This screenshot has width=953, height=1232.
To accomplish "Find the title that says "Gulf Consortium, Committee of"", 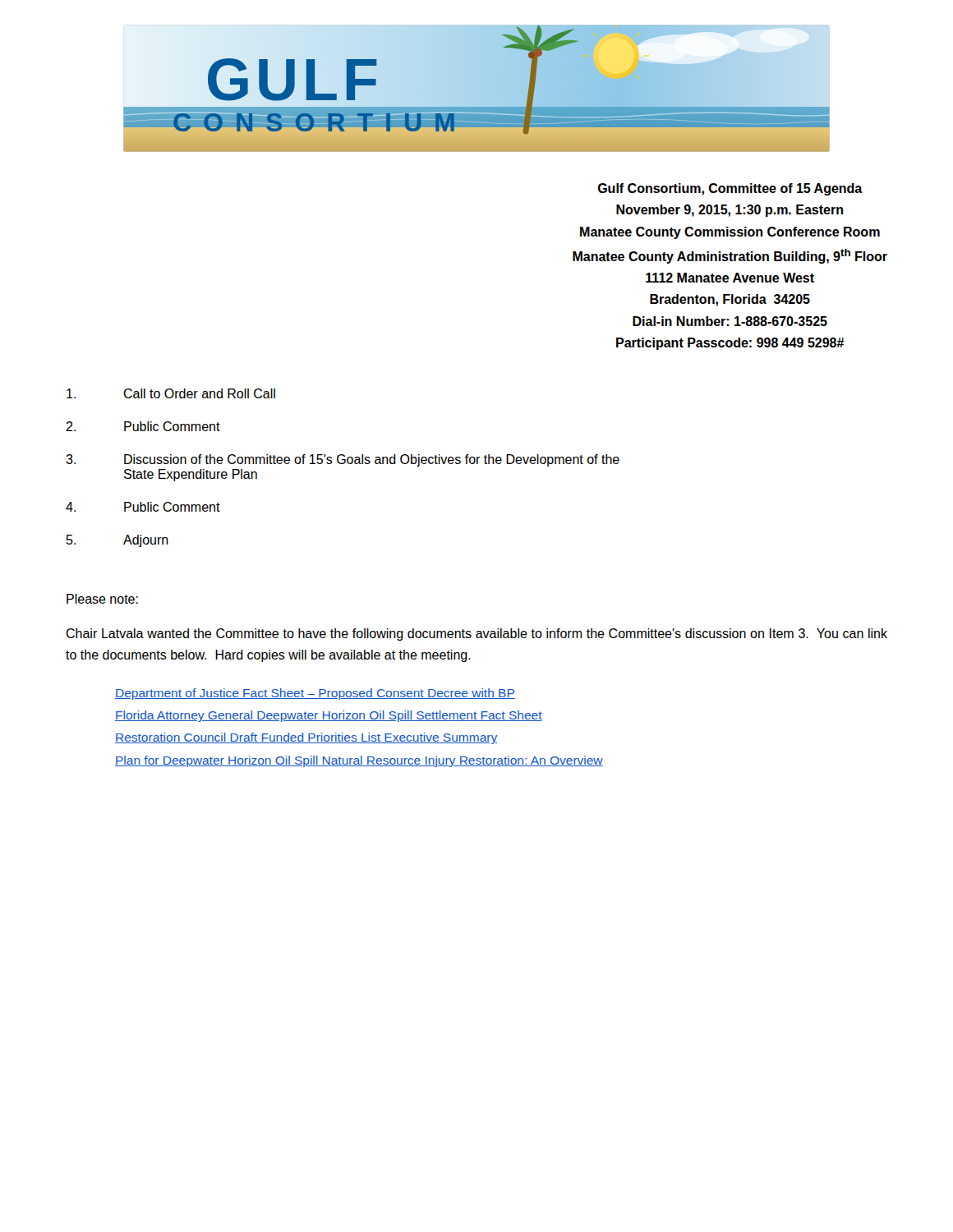I will 730,266.
